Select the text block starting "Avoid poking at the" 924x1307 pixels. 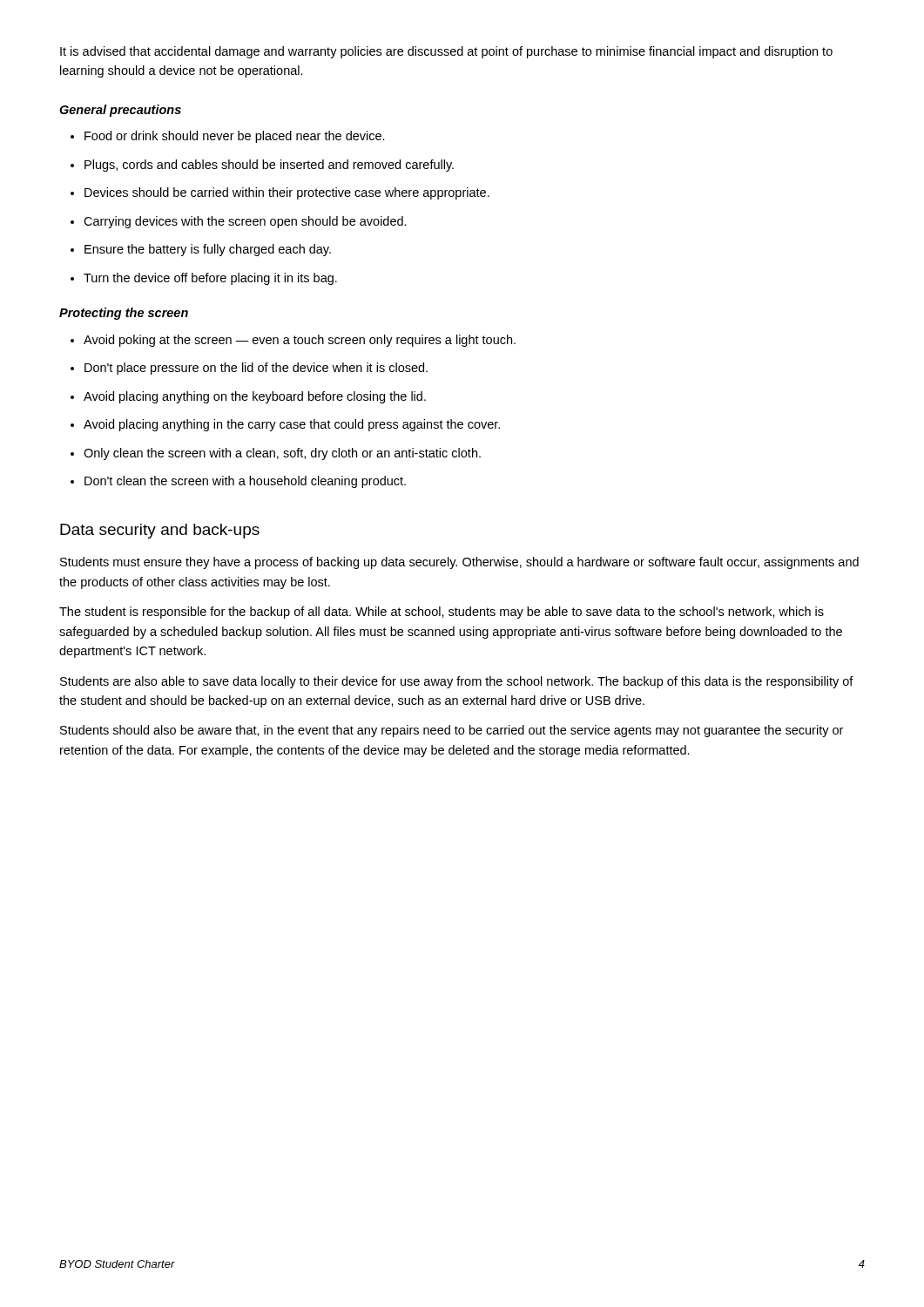tap(462, 340)
